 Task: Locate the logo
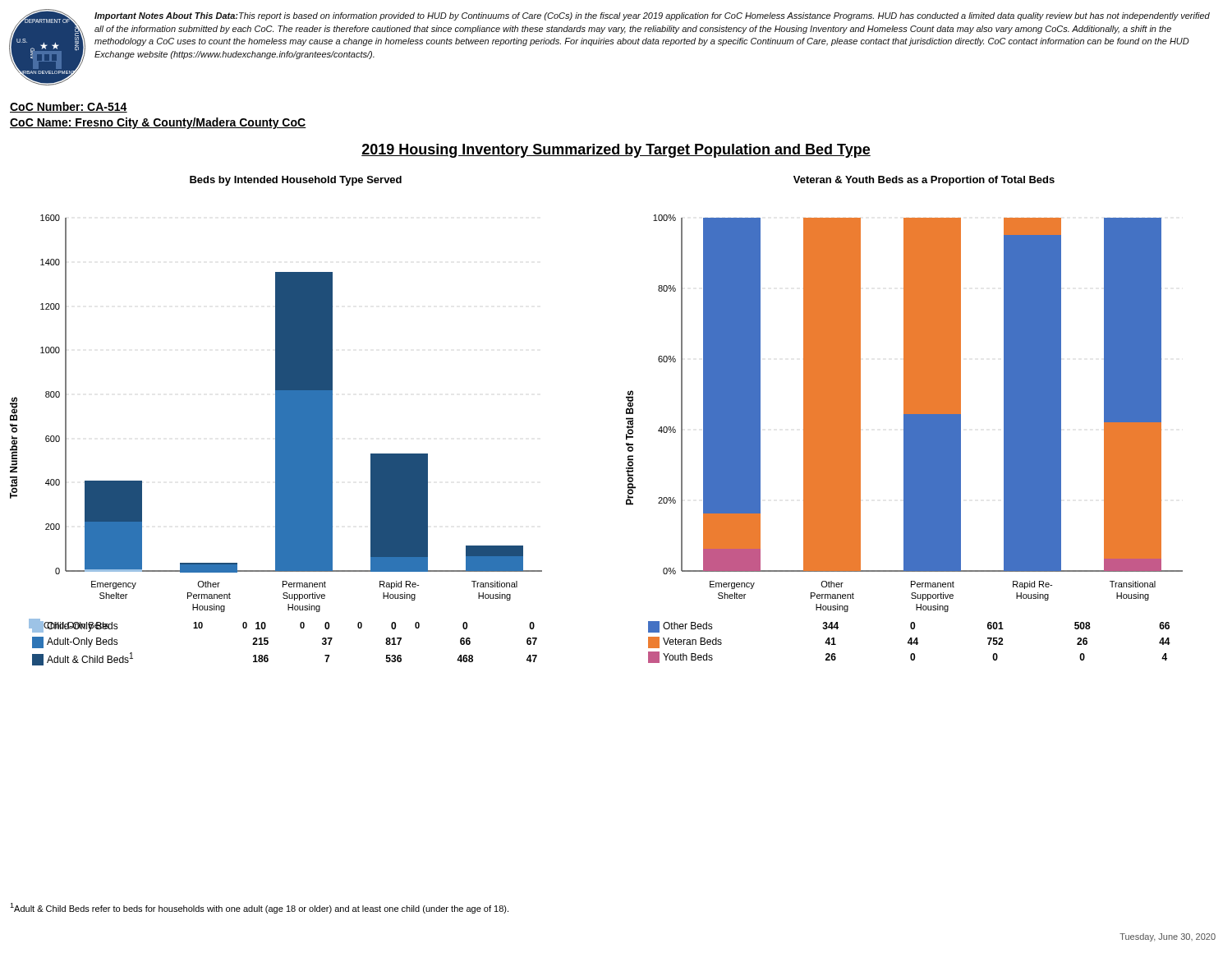point(616,47)
